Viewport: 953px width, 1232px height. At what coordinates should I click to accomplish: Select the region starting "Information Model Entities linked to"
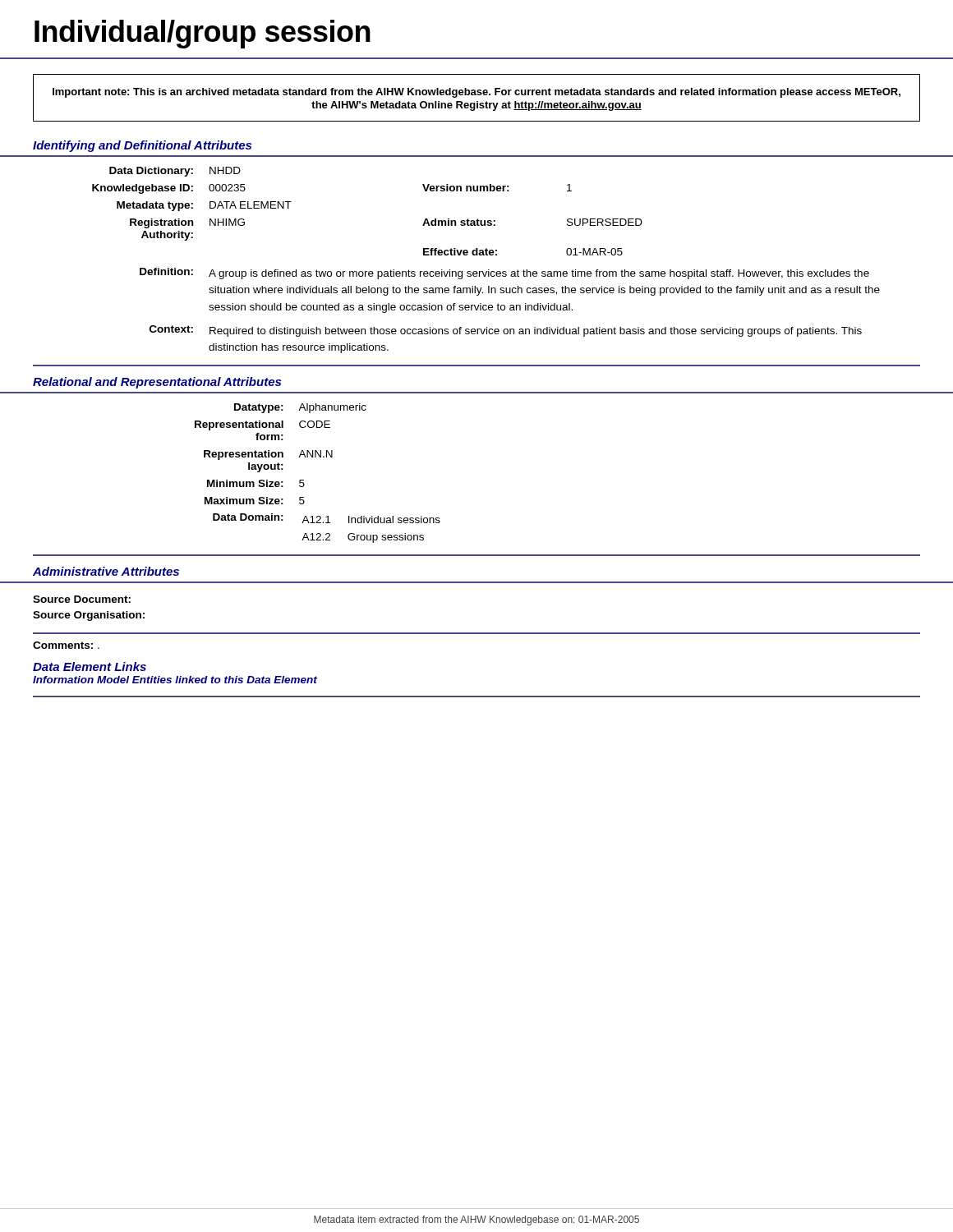pyautogui.click(x=175, y=680)
